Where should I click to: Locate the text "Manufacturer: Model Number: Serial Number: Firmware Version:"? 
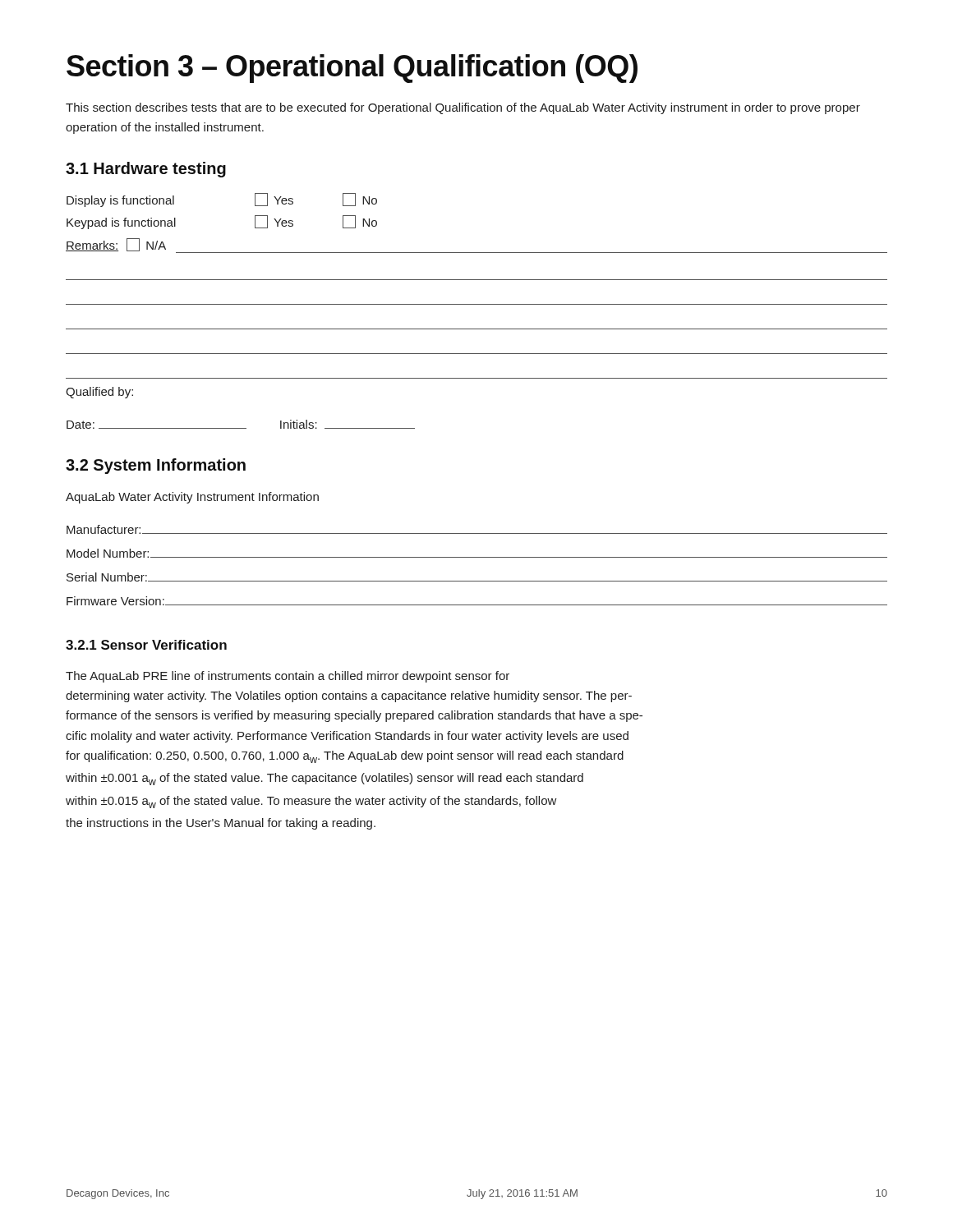pyautogui.click(x=476, y=563)
